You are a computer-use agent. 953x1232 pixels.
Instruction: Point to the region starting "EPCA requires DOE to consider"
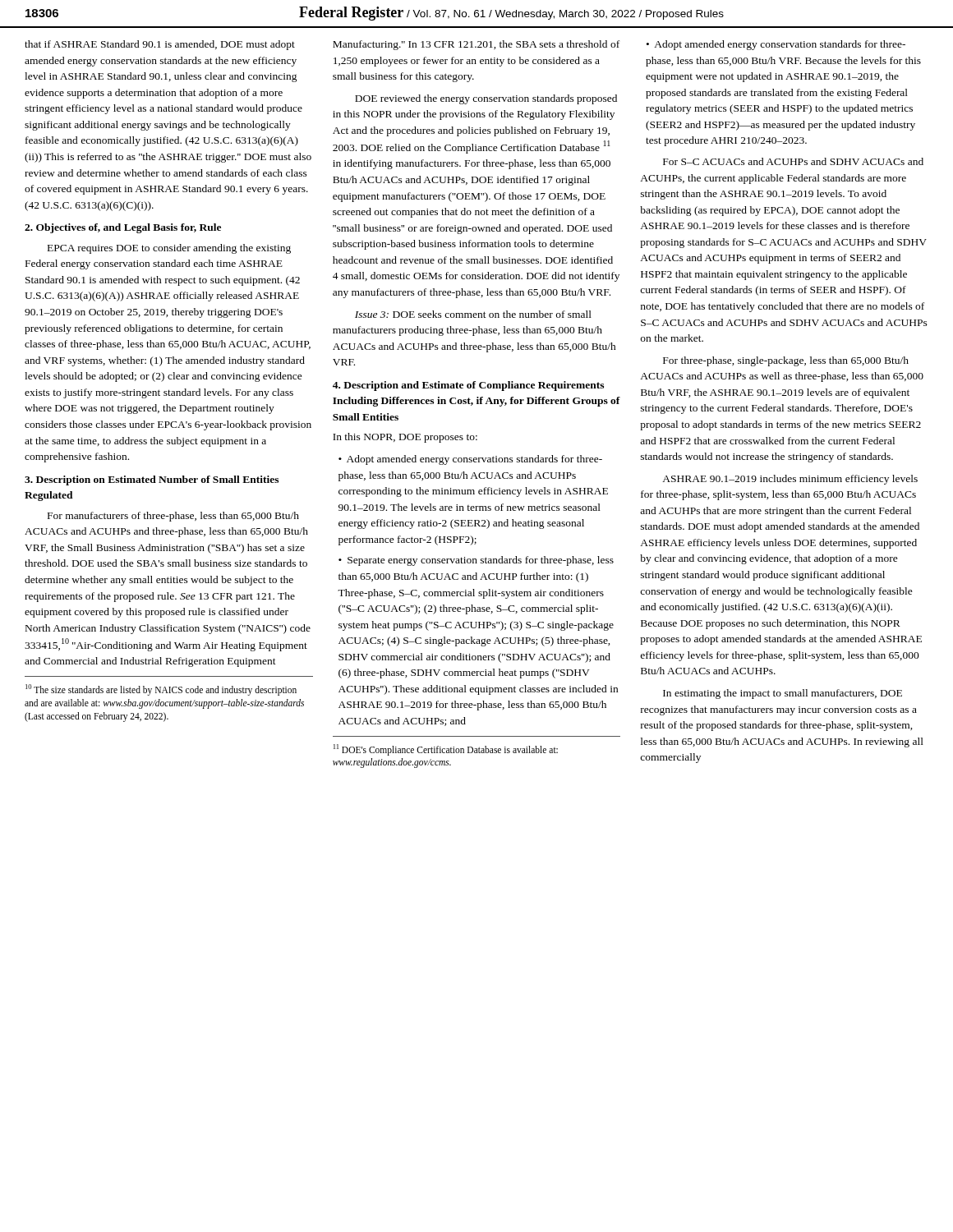click(169, 352)
